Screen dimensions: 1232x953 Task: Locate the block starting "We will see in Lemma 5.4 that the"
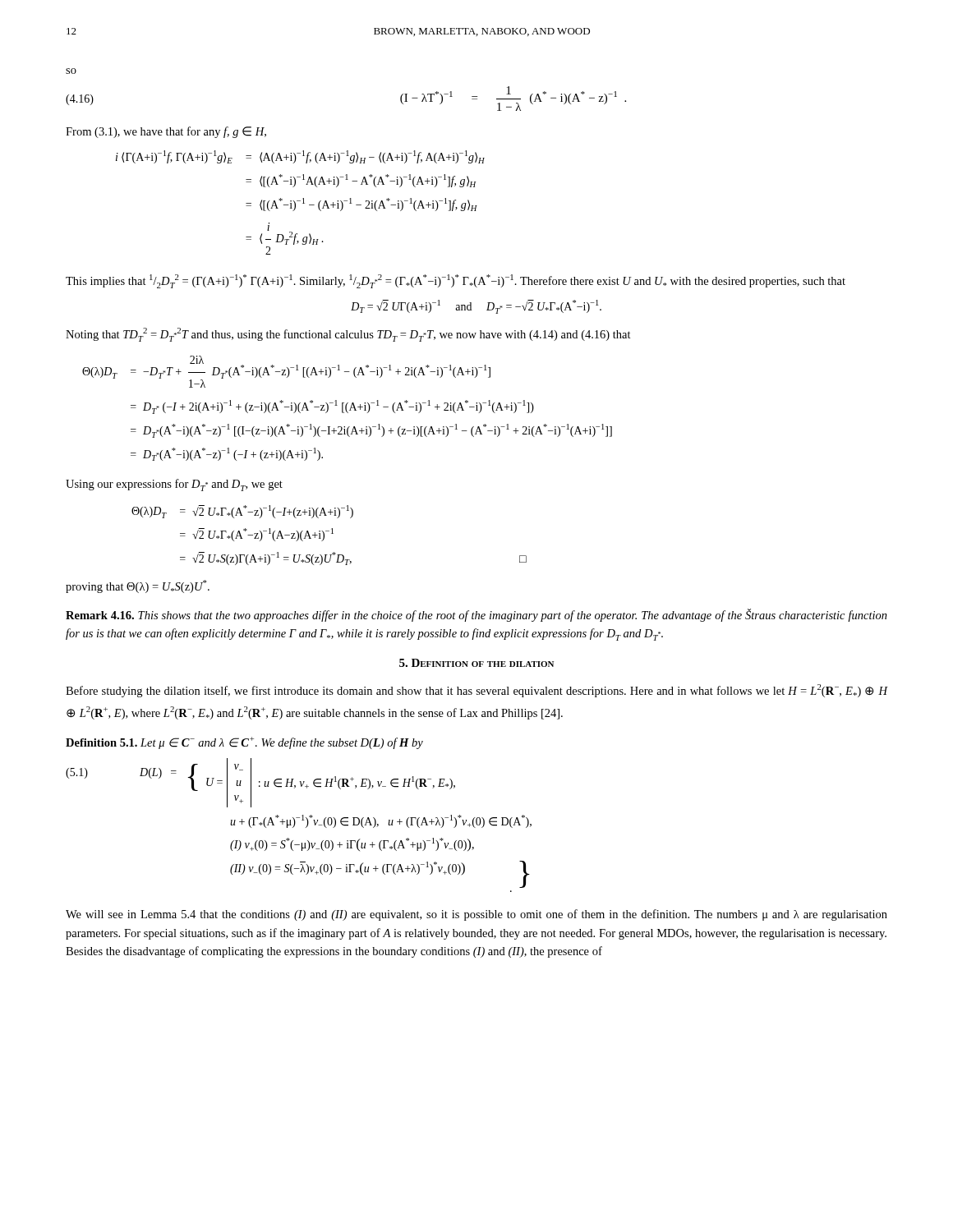pyautogui.click(x=476, y=933)
